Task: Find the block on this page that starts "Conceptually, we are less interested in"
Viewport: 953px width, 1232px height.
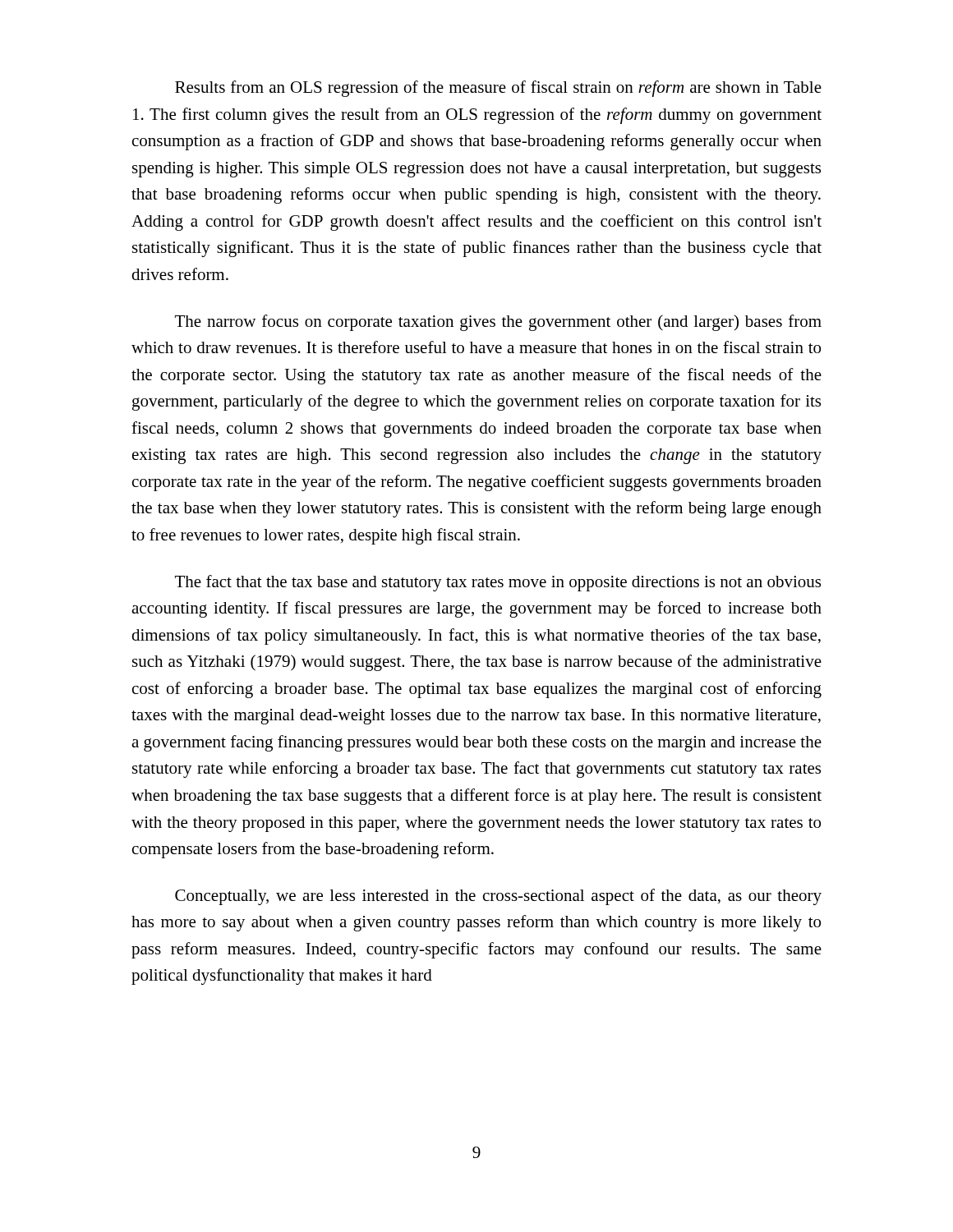Action: 476,935
